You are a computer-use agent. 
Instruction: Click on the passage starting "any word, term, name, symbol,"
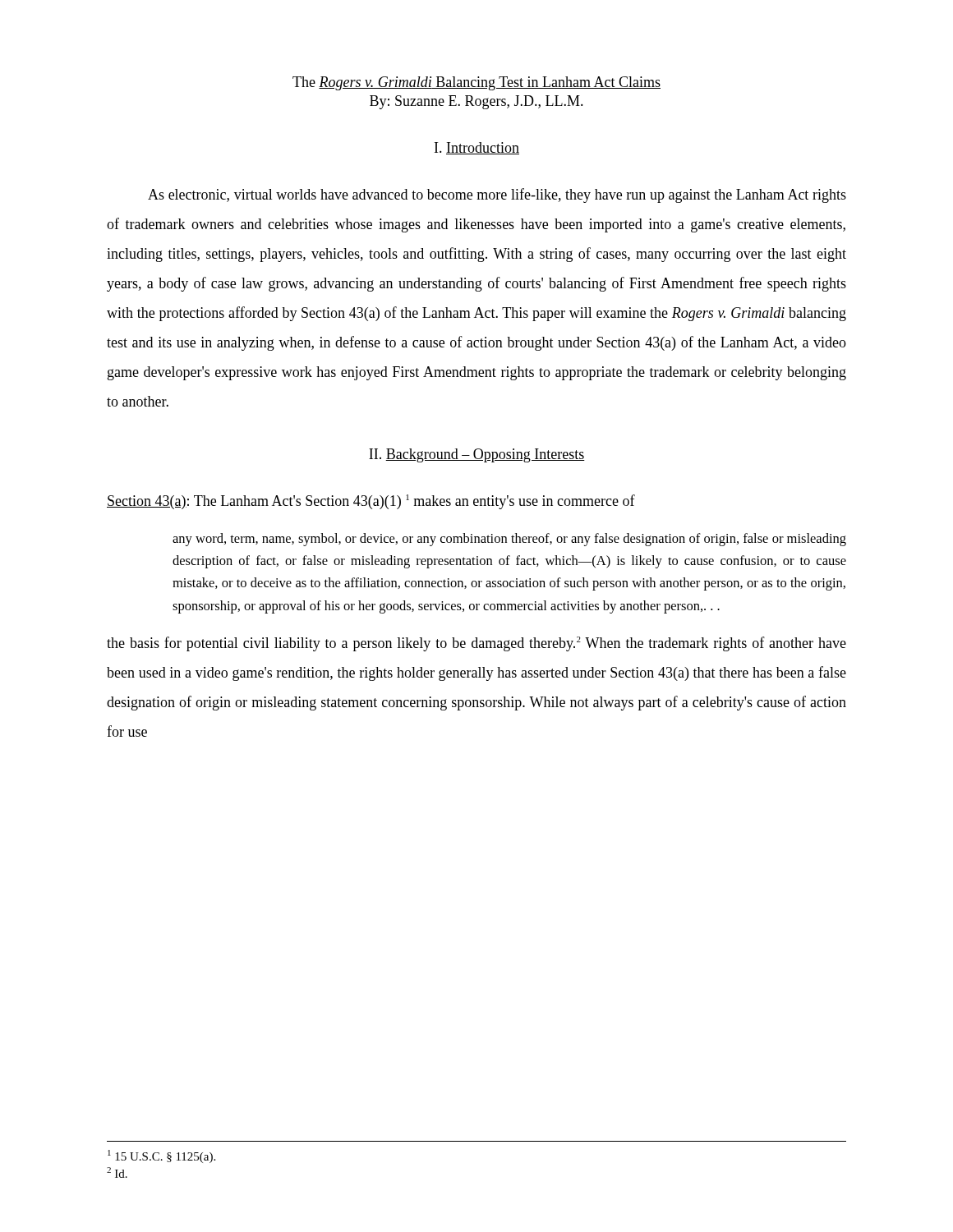tap(509, 572)
